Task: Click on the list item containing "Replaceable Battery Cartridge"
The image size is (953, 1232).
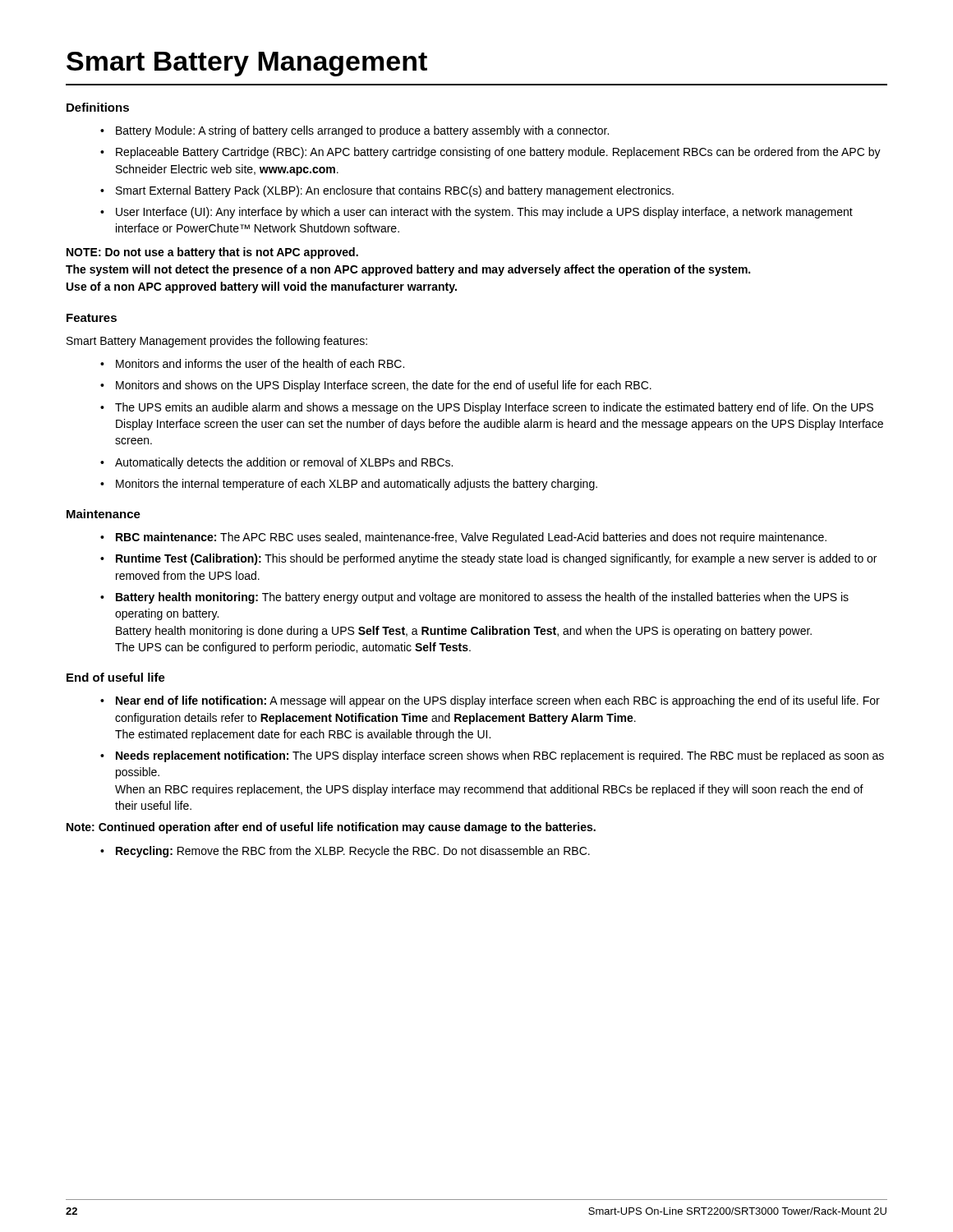Action: 498,161
